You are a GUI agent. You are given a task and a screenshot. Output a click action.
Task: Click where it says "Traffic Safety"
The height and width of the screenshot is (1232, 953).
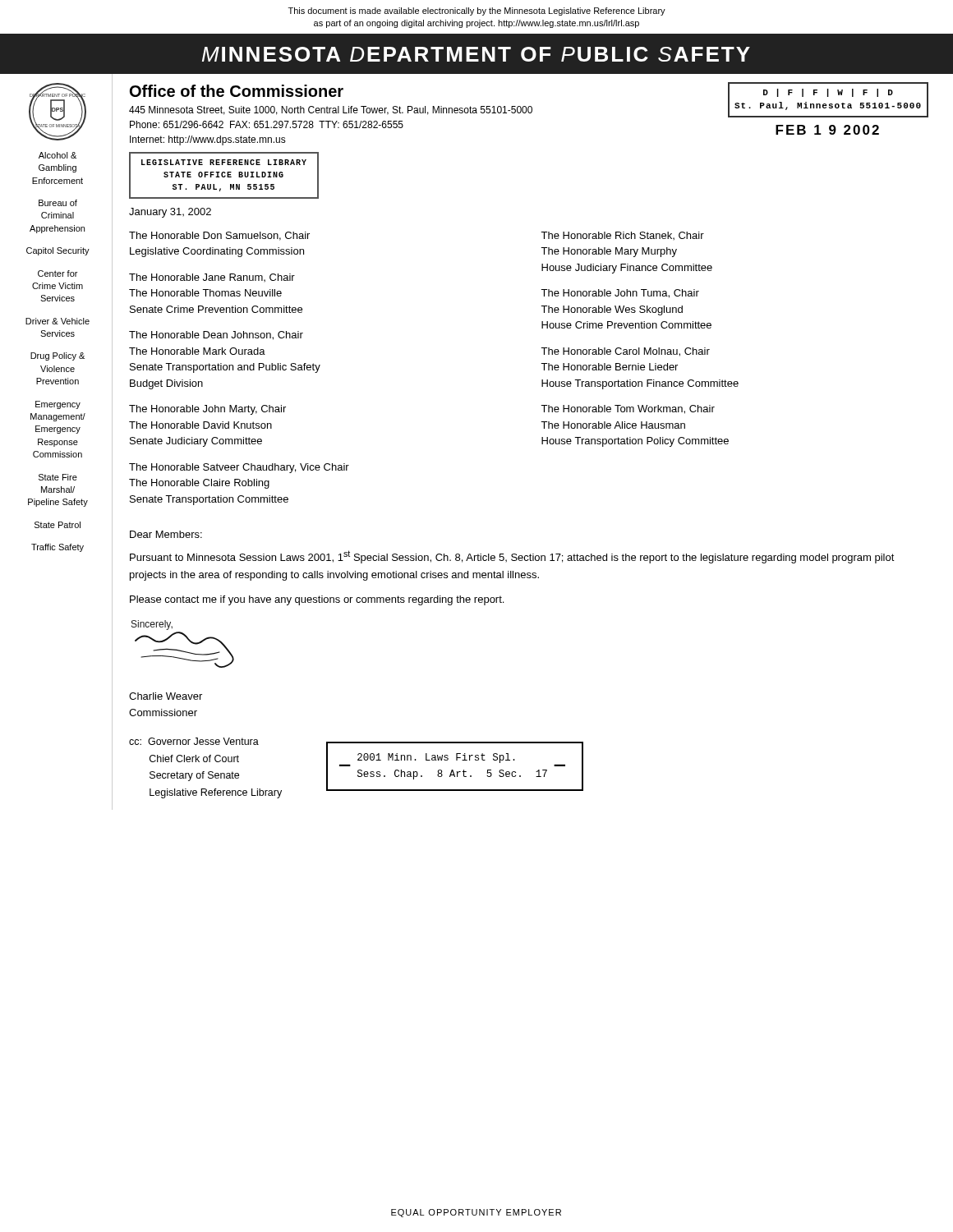(x=58, y=547)
